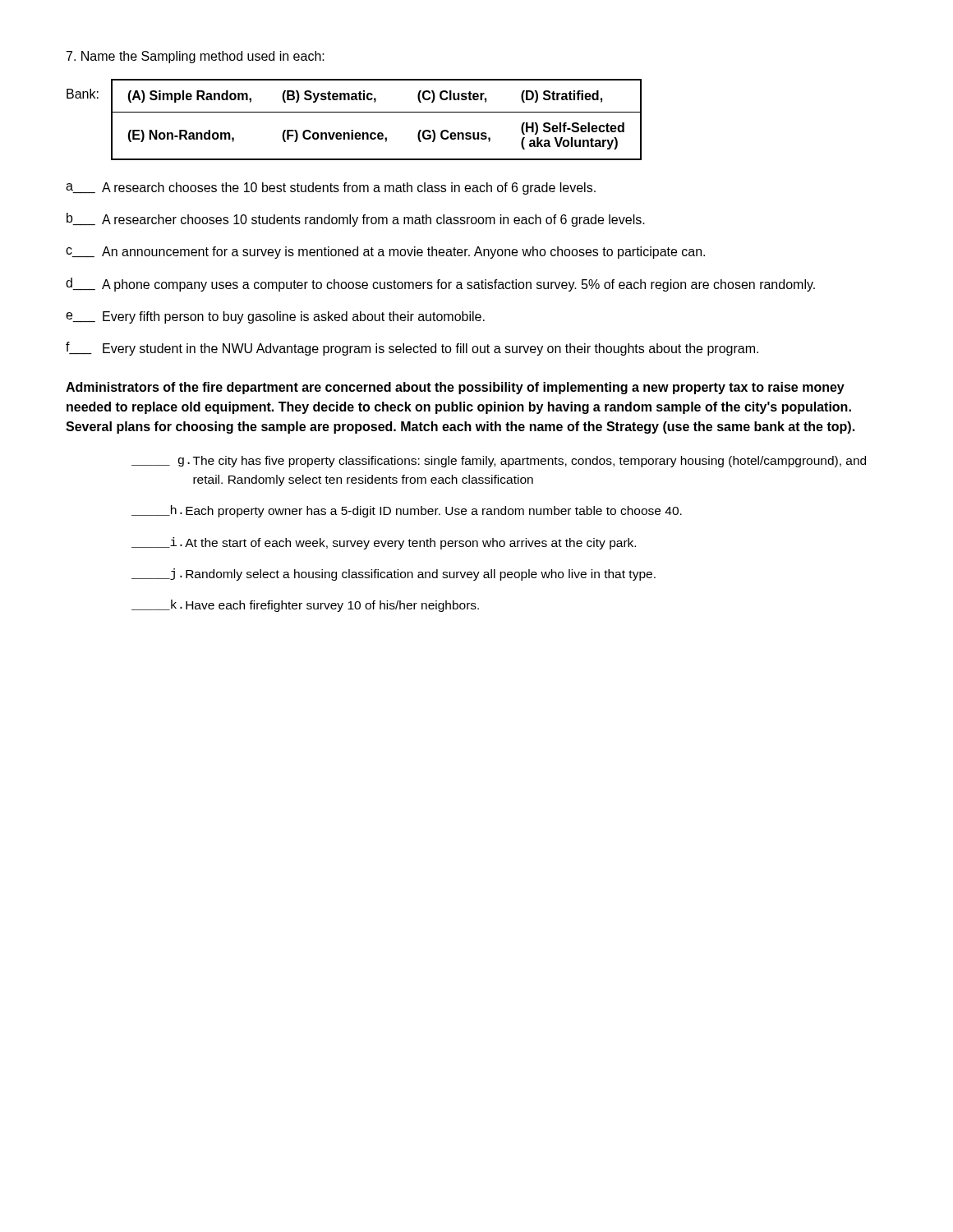Locate the block of text that opens with "a___ A research chooses"

(476, 188)
